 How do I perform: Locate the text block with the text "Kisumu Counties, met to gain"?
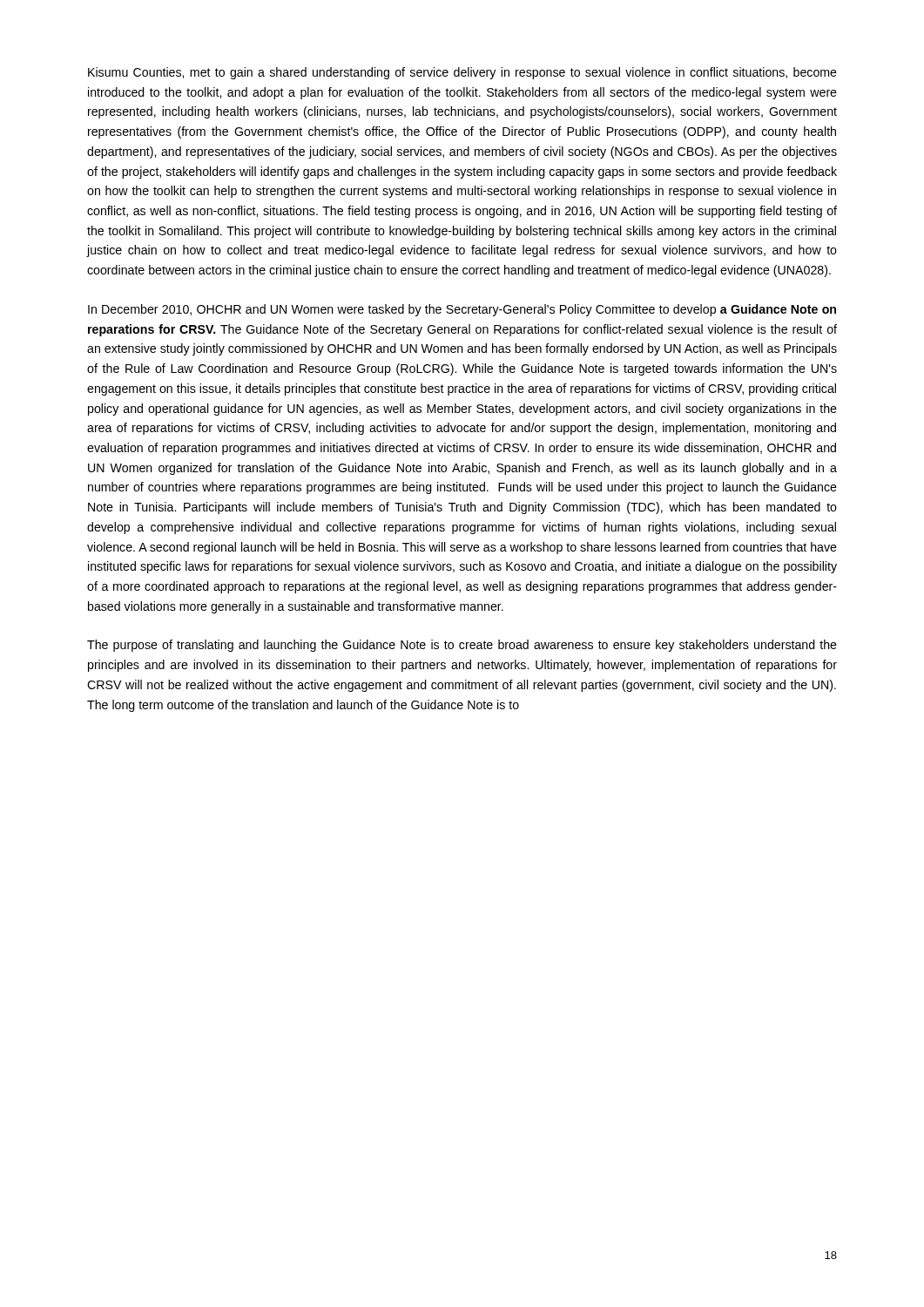pos(462,171)
